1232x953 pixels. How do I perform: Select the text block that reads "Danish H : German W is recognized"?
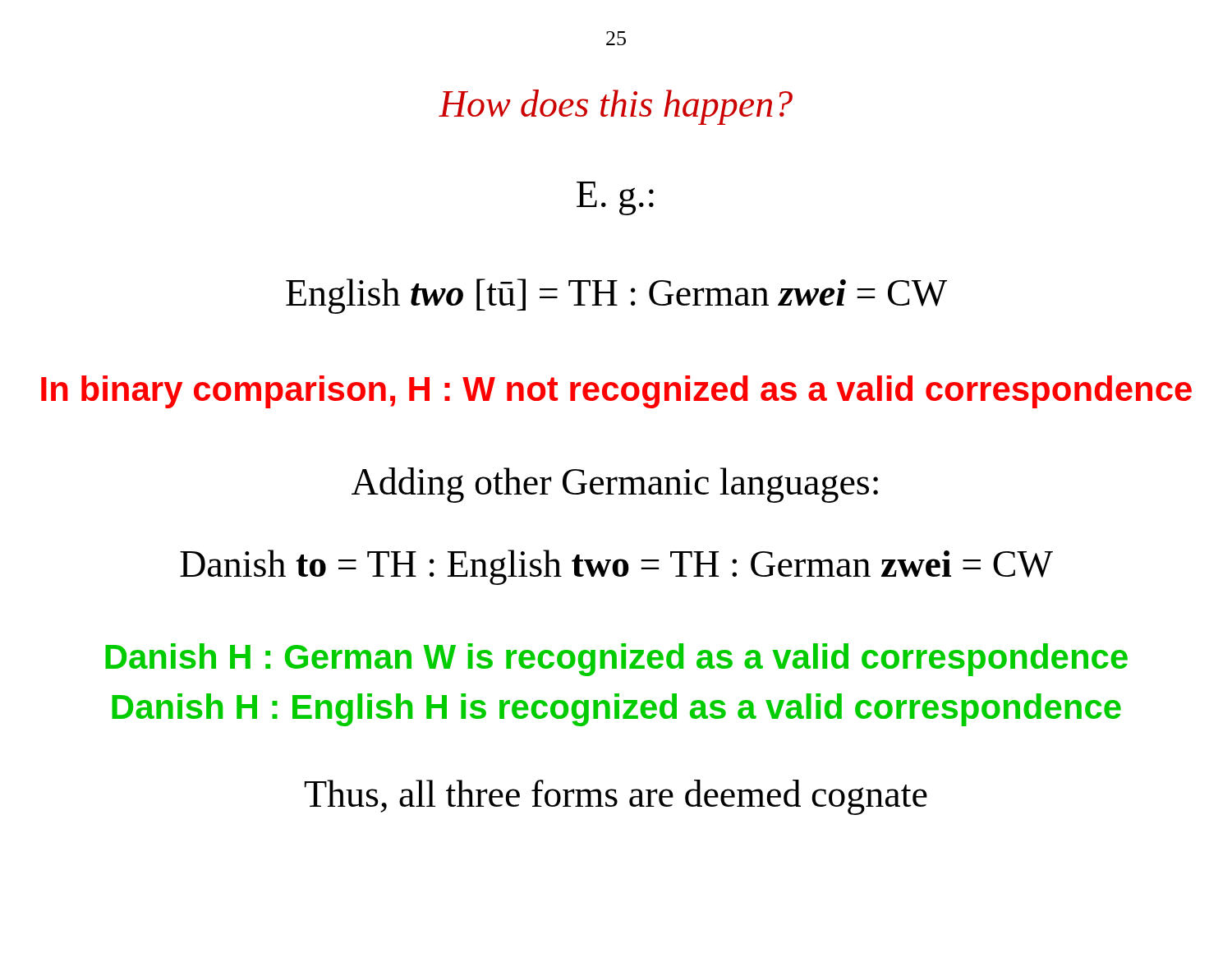[x=616, y=682]
